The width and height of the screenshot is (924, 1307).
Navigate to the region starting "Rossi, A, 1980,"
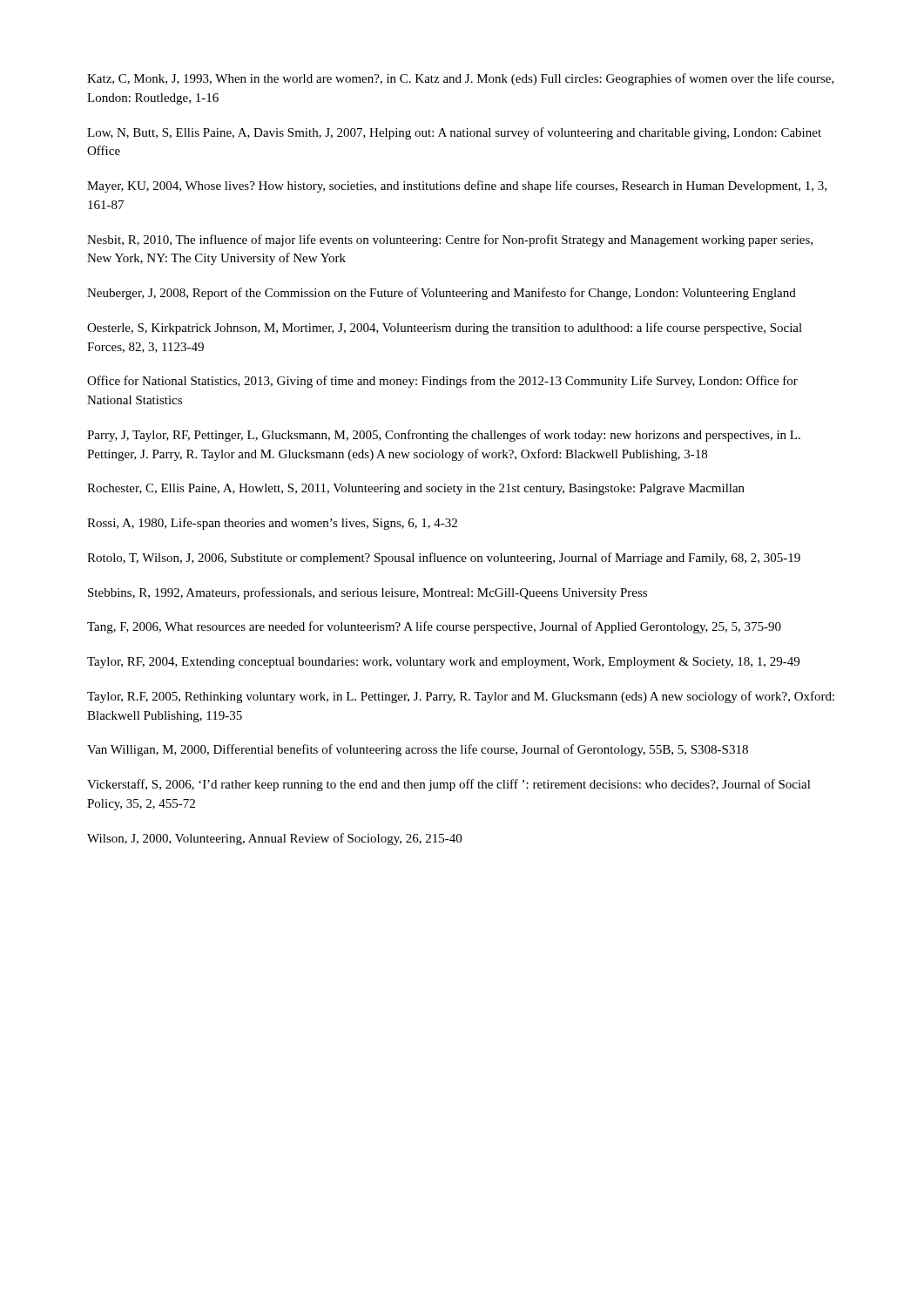pyautogui.click(x=273, y=523)
